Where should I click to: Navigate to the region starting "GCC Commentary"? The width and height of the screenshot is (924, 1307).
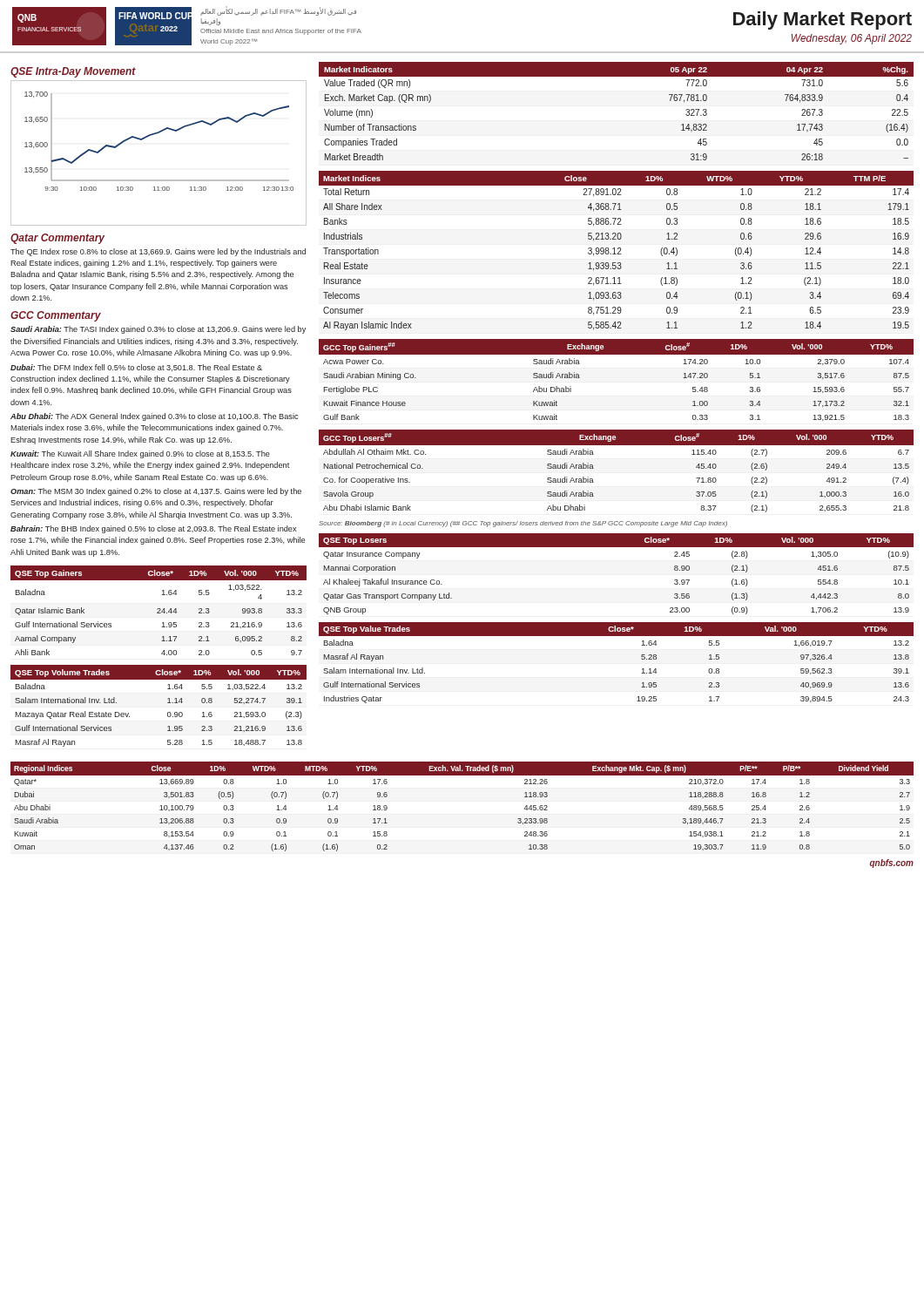pos(55,316)
